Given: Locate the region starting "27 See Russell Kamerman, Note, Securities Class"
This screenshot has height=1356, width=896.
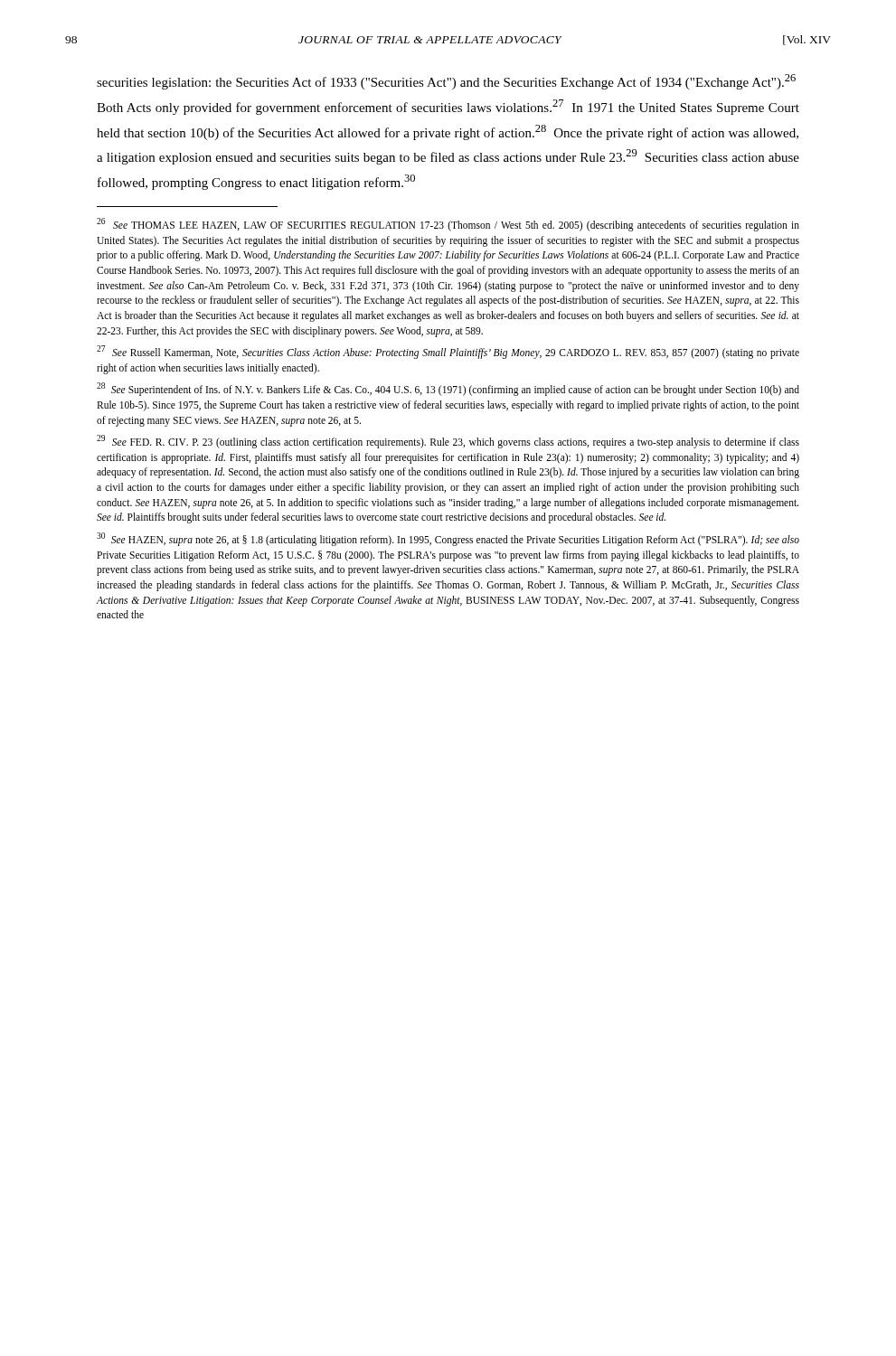Looking at the screenshot, I should 448,358.
